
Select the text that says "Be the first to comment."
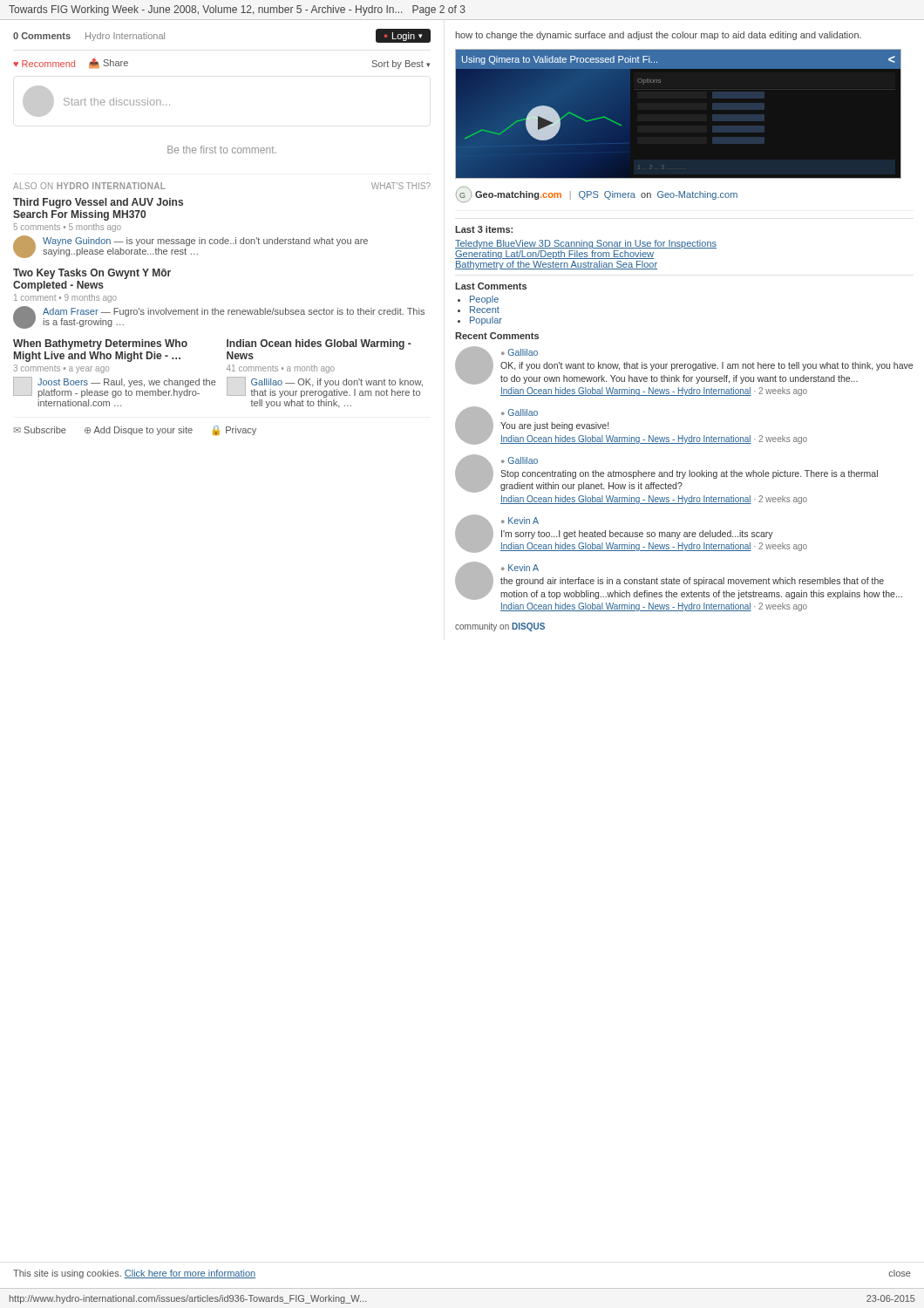coord(222,150)
